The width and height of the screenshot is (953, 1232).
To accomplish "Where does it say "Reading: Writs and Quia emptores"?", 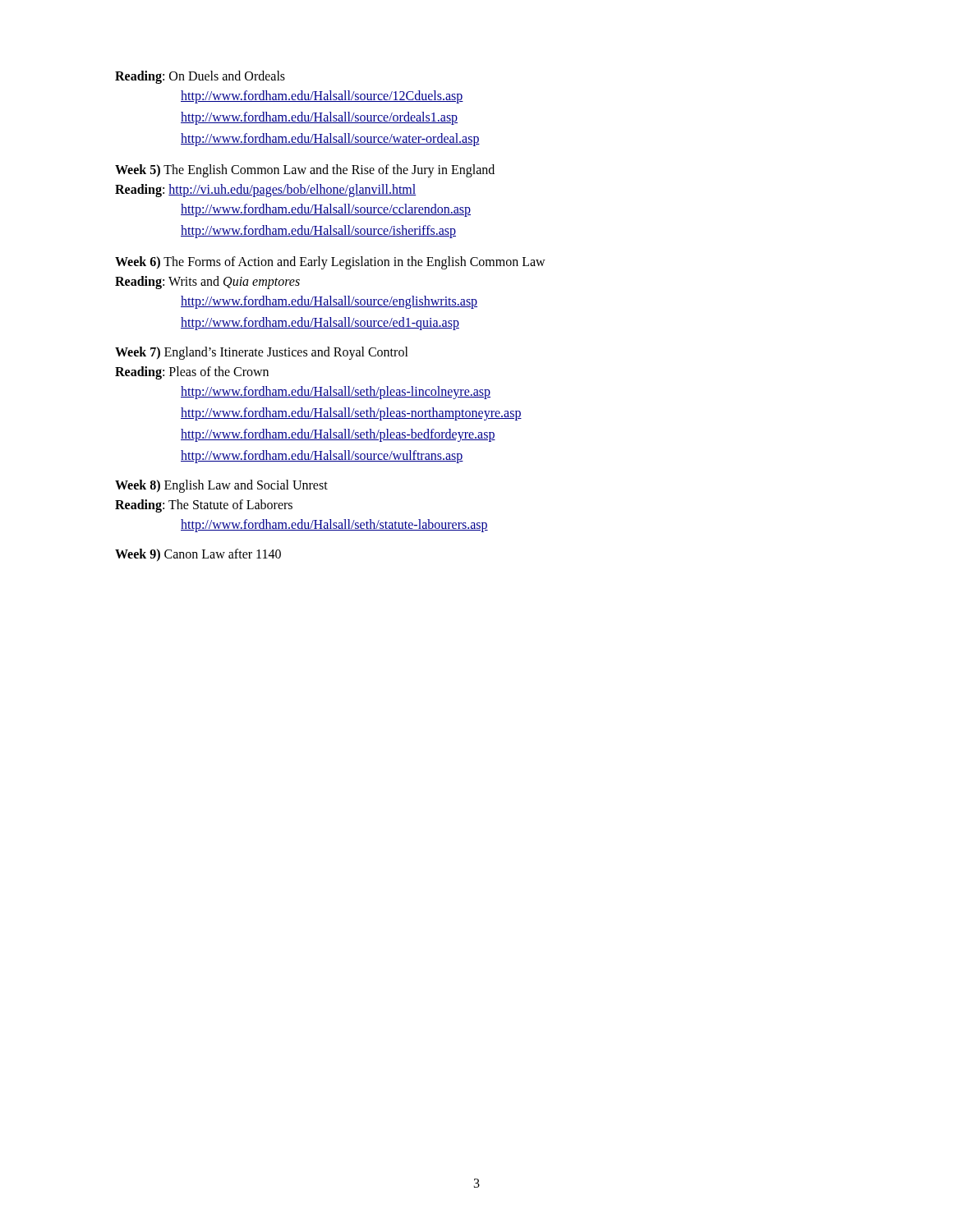I will 208,281.
